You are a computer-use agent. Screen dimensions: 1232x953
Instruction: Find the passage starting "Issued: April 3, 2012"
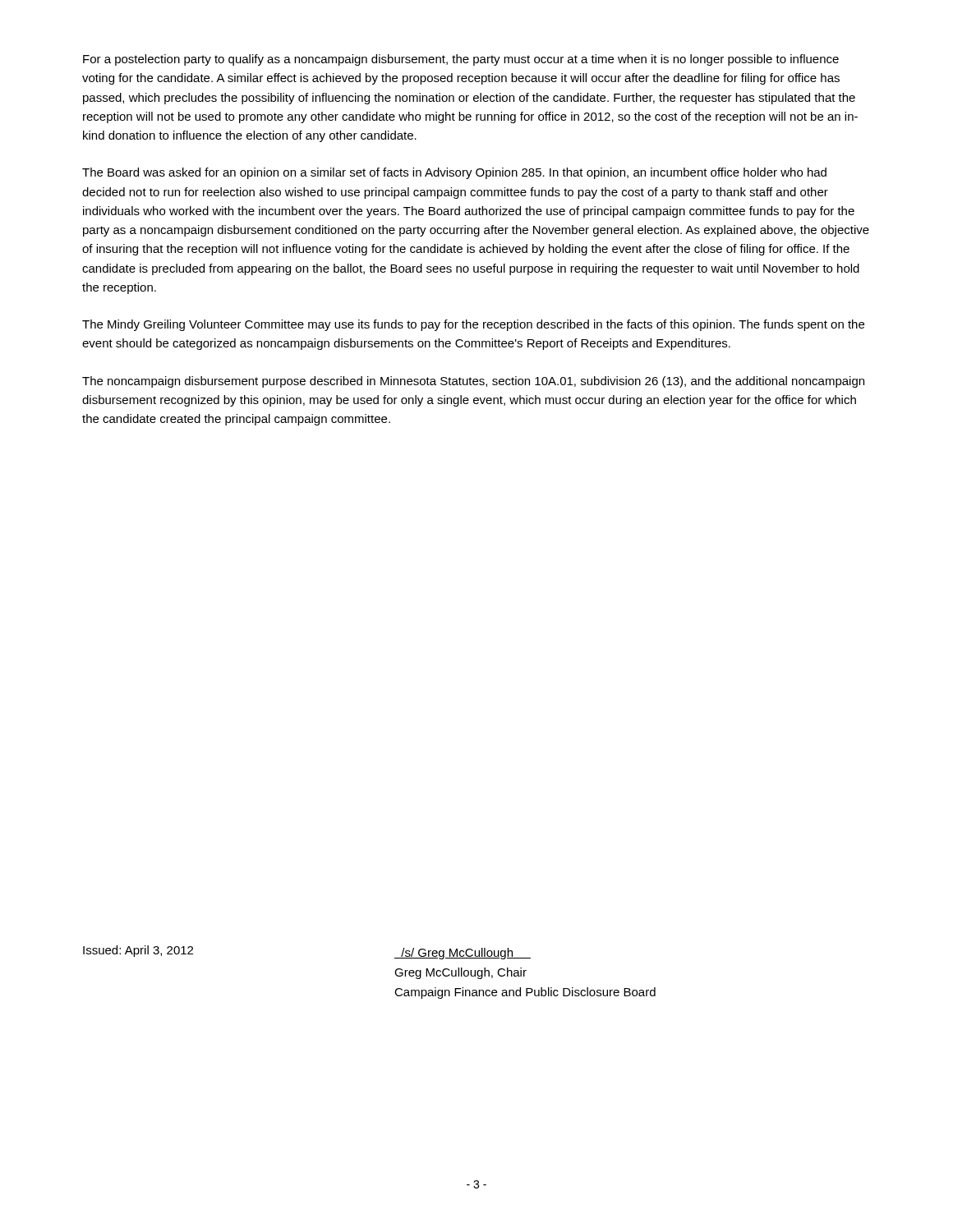[138, 950]
